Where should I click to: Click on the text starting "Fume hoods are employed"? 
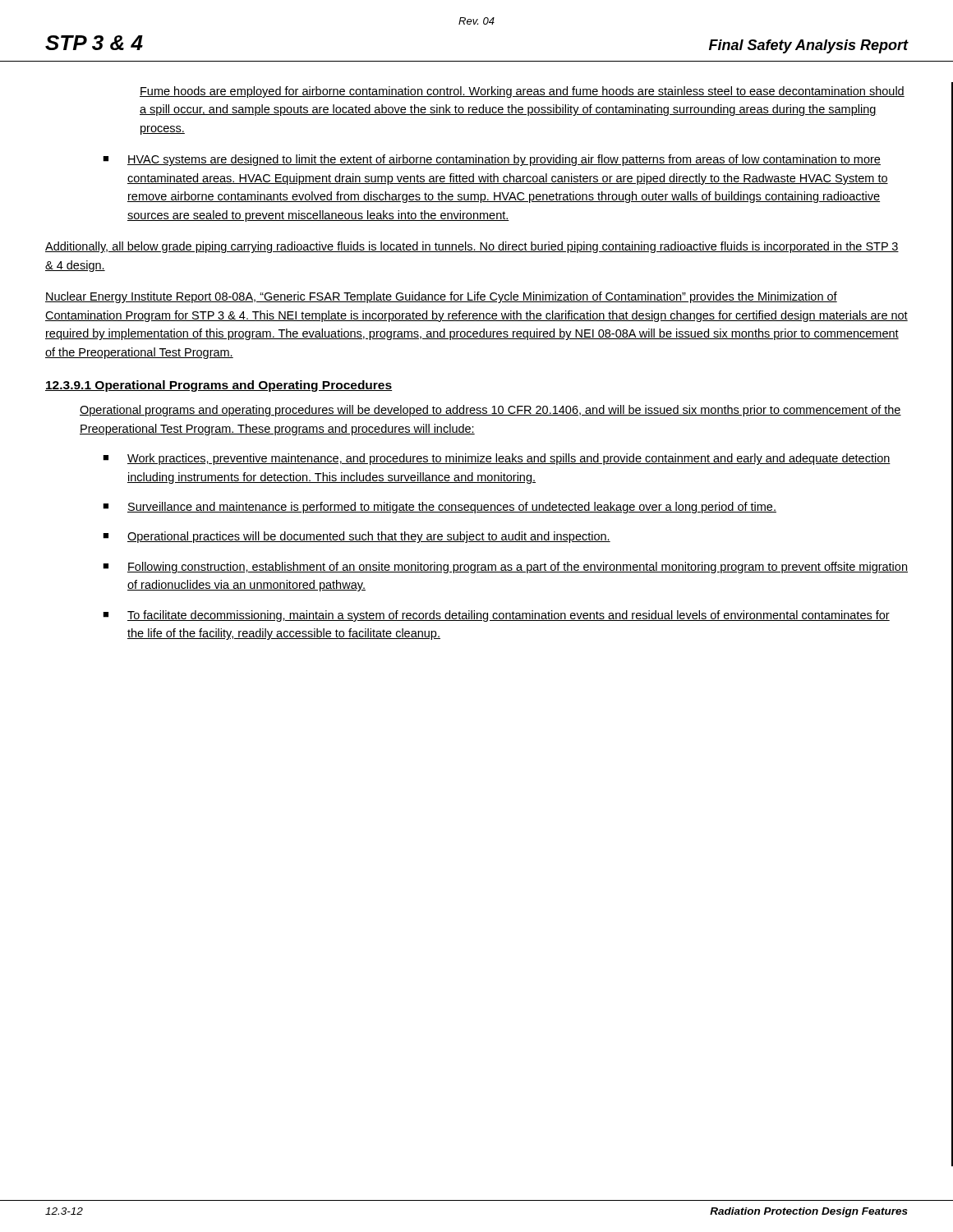(522, 110)
